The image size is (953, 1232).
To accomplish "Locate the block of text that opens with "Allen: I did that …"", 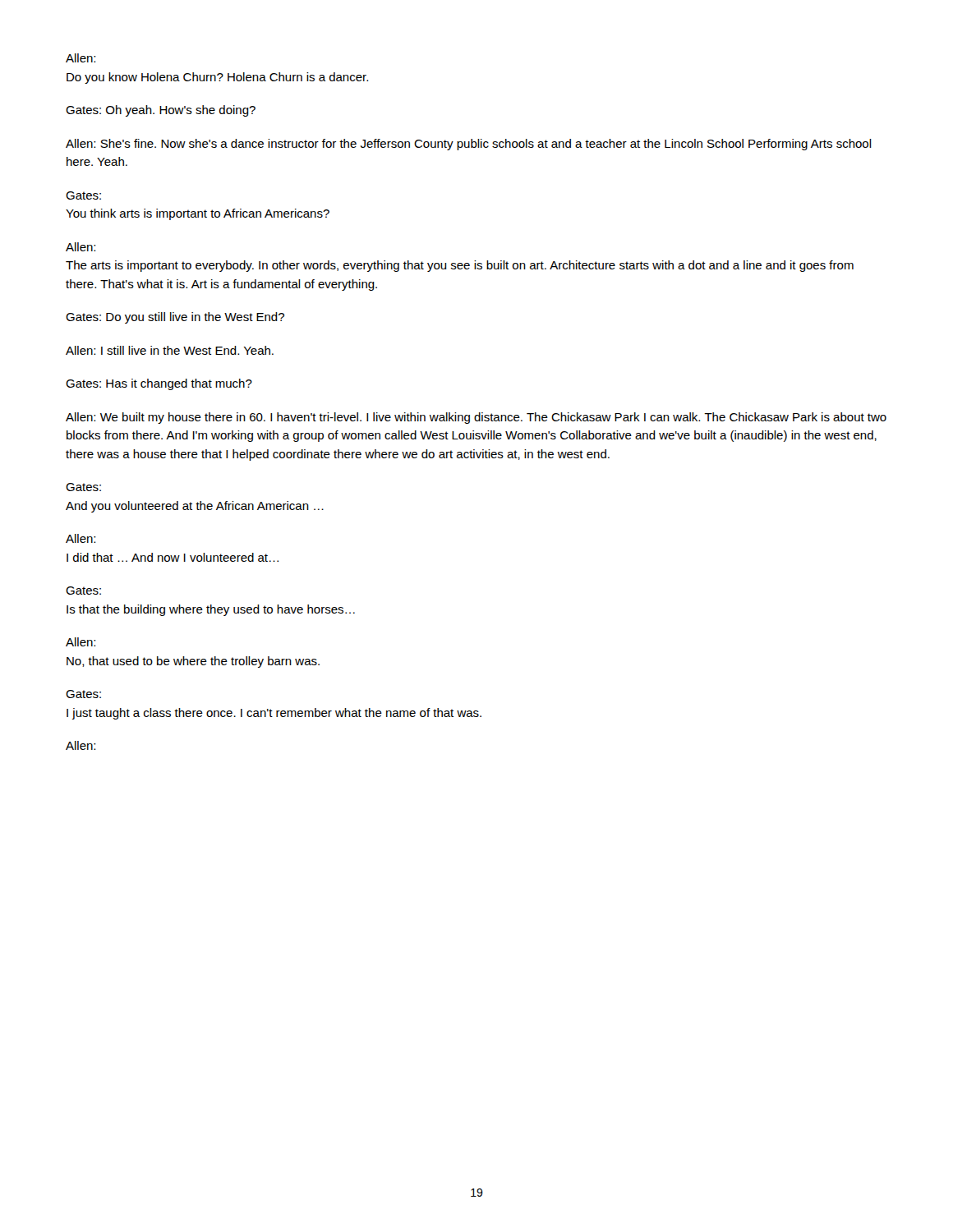I will tap(173, 548).
